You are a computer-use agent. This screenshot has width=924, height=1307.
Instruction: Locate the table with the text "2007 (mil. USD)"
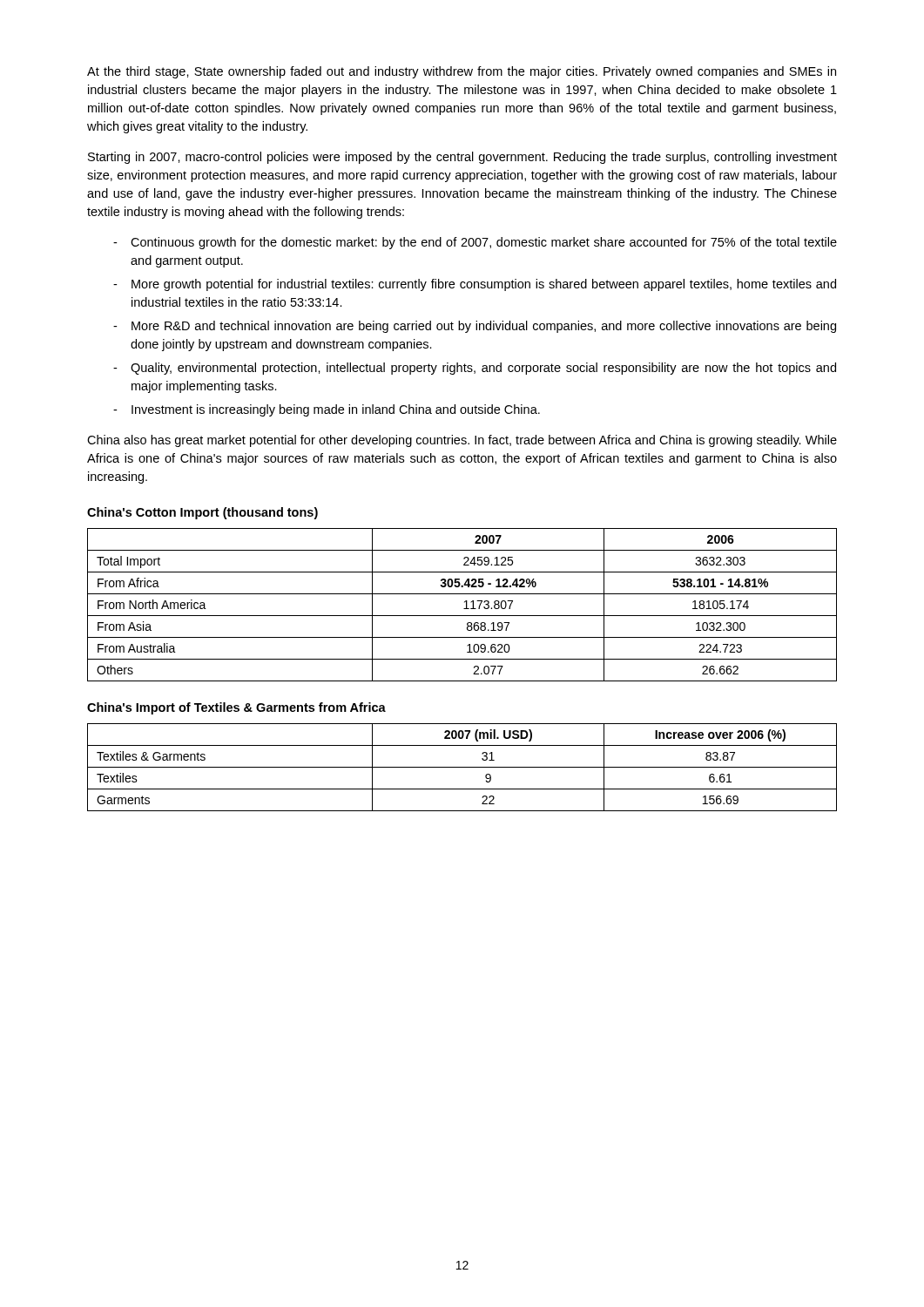(462, 767)
